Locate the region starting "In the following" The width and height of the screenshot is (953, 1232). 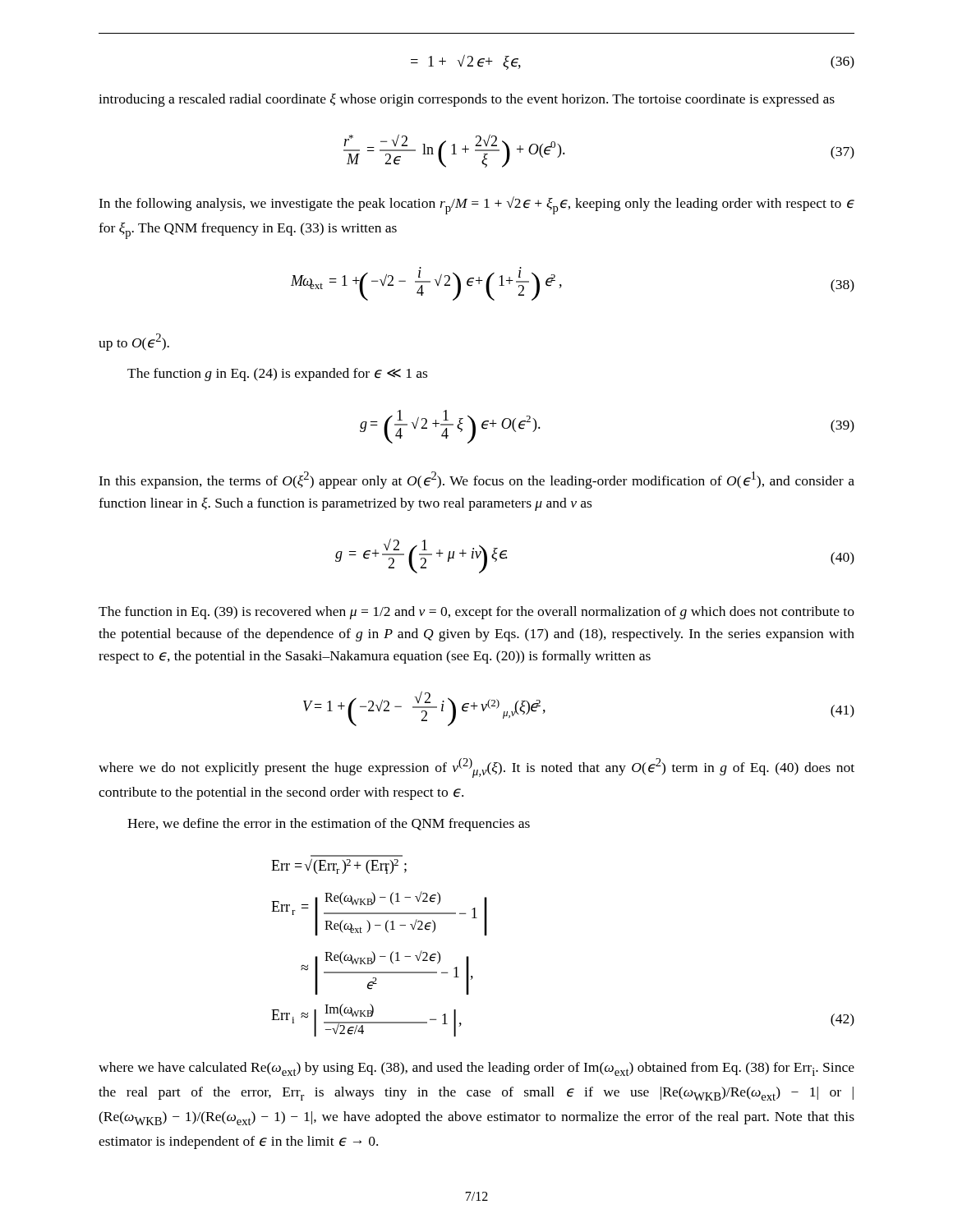coord(476,205)
